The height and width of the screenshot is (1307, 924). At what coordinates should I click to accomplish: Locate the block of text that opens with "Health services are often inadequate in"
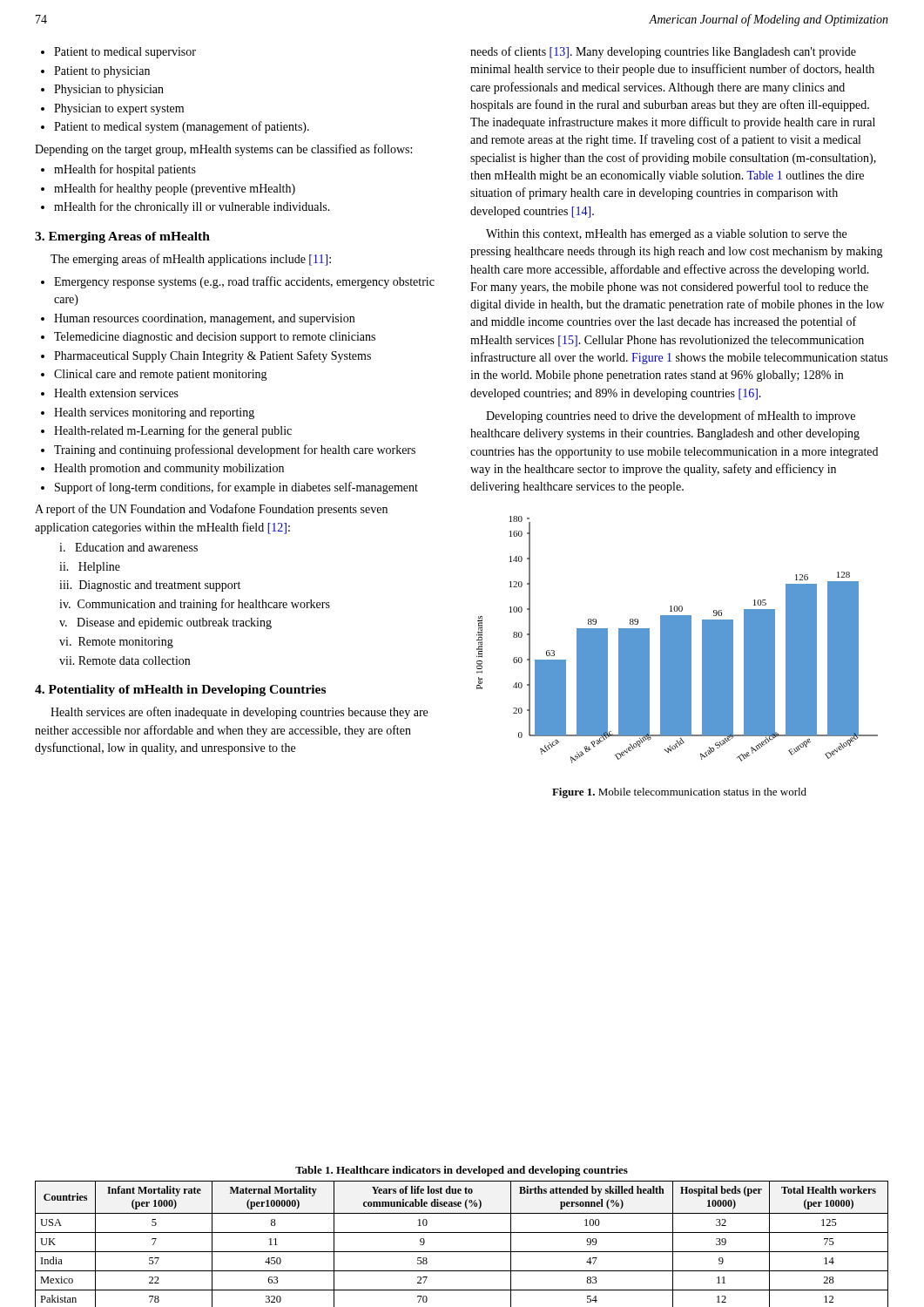(x=232, y=730)
